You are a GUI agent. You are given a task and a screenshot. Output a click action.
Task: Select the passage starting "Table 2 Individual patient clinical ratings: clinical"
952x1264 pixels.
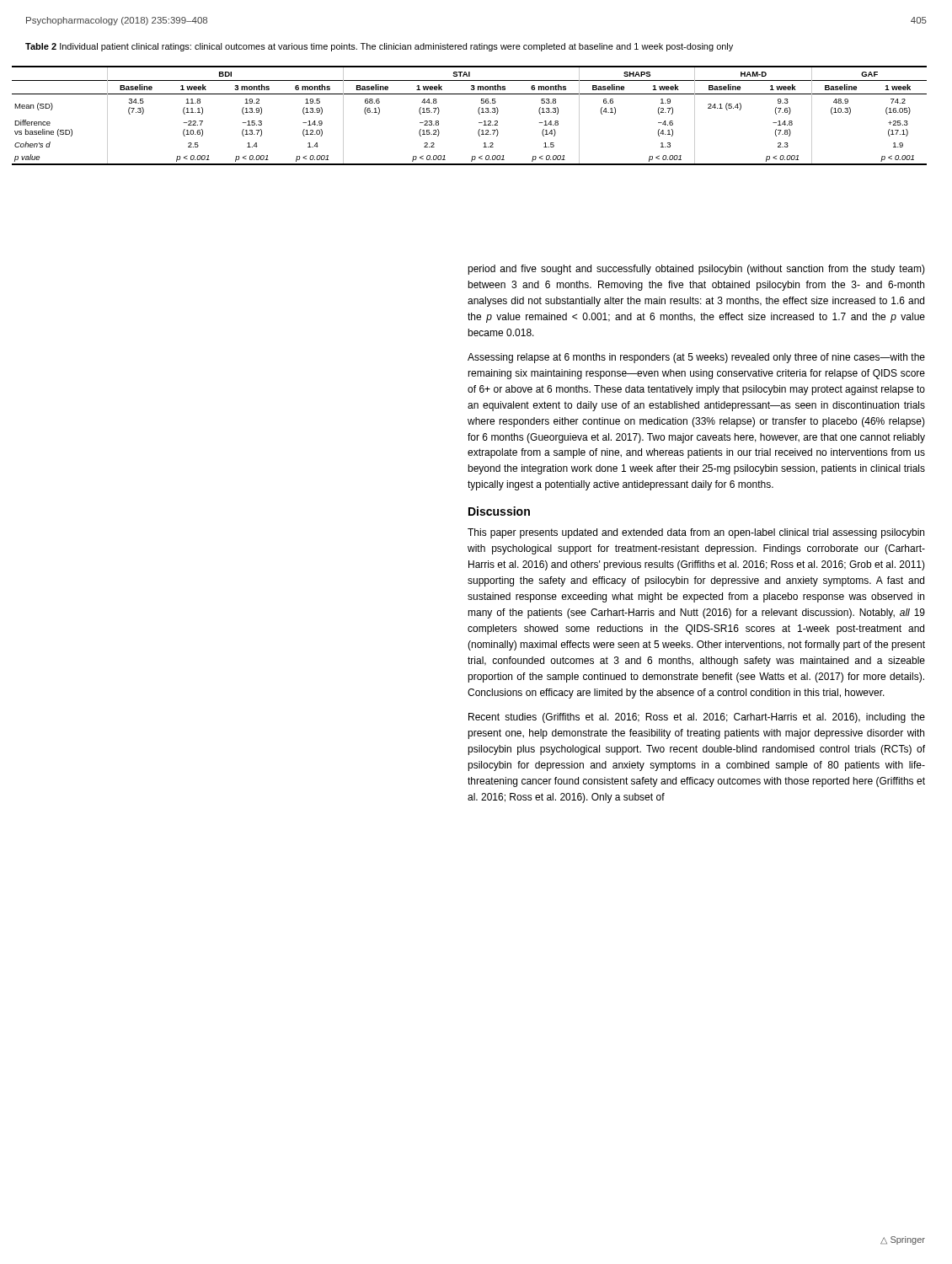(379, 46)
